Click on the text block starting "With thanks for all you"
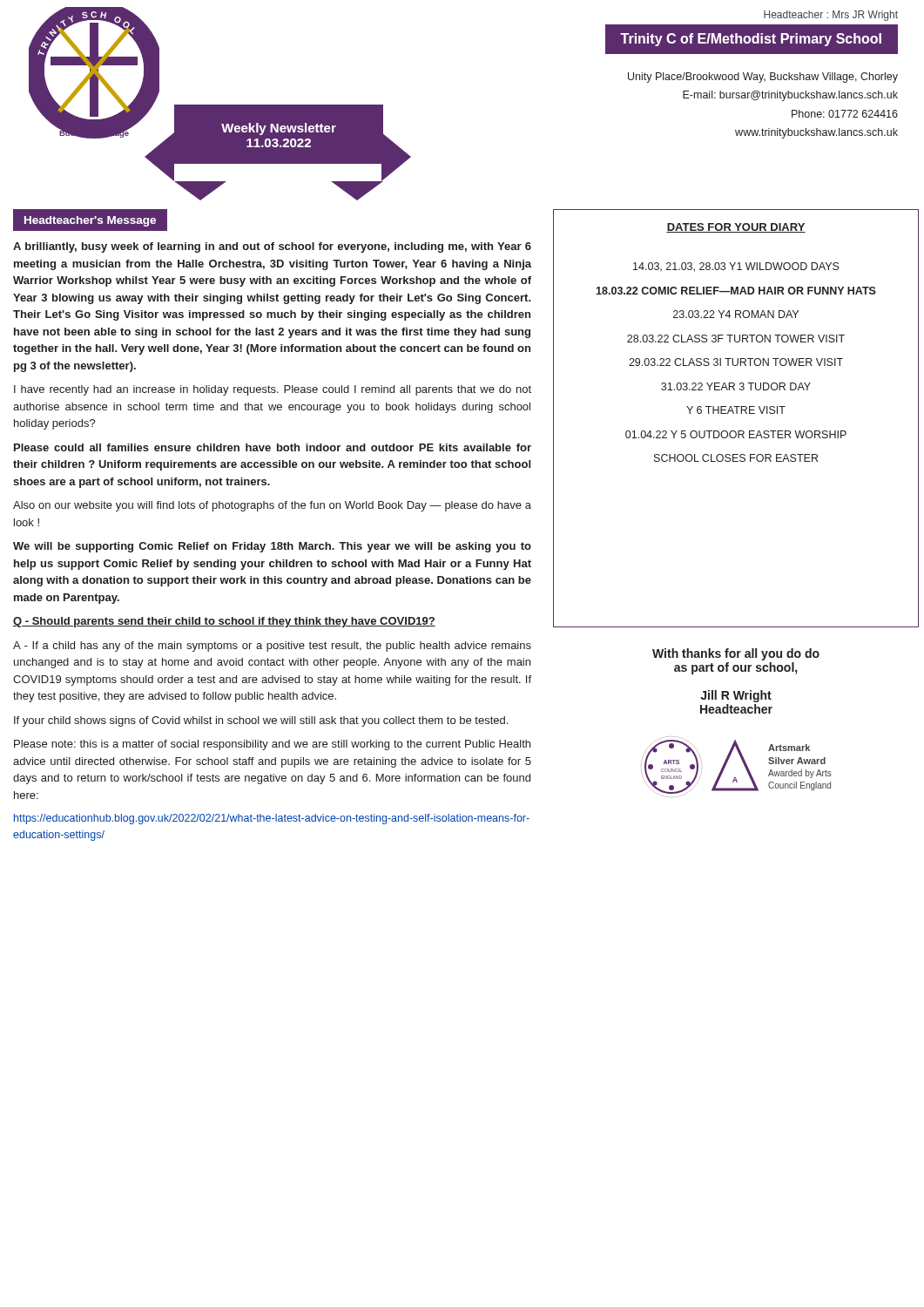Image resolution: width=924 pixels, height=1307 pixels. click(x=736, y=681)
